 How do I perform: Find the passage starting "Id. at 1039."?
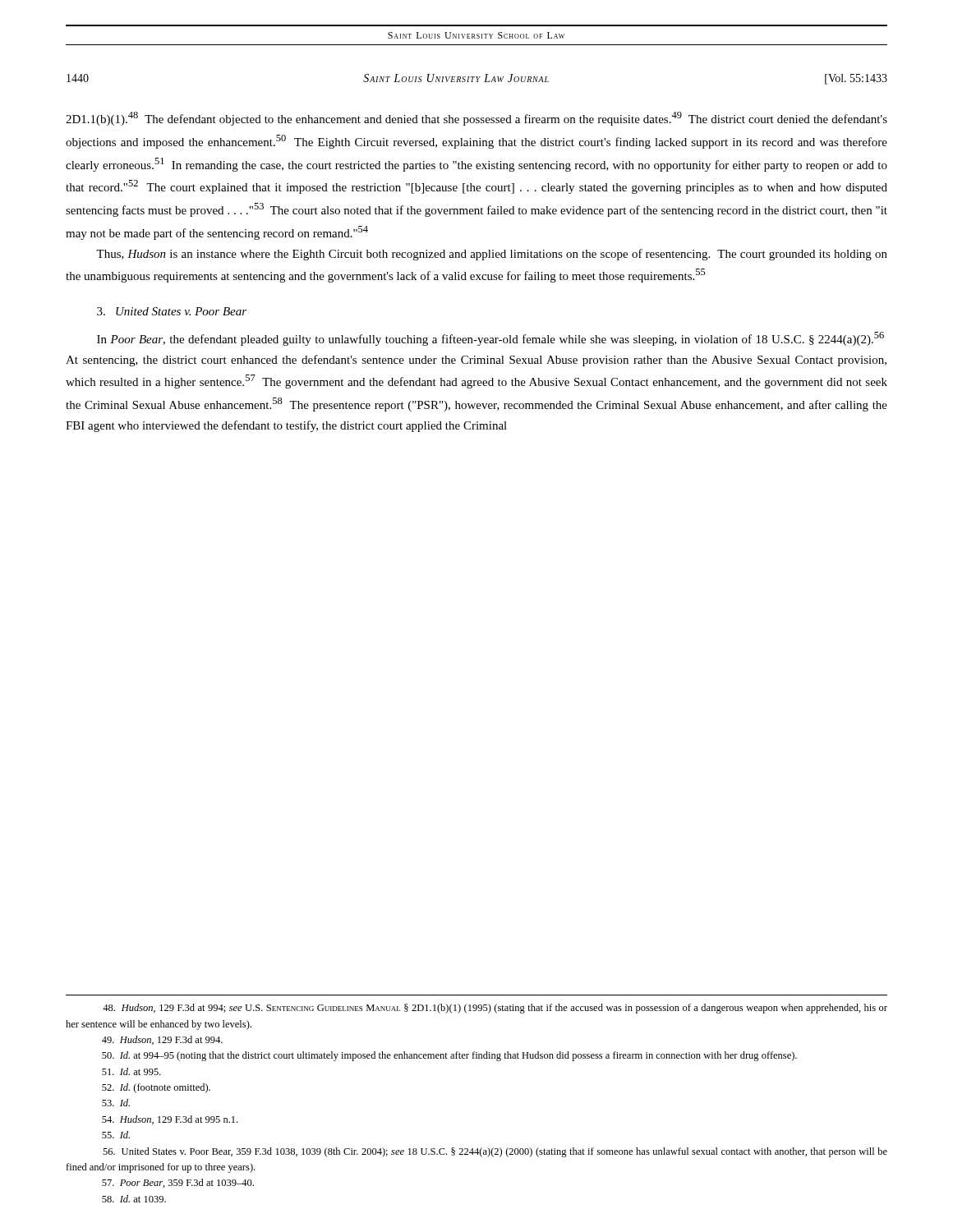click(129, 1199)
